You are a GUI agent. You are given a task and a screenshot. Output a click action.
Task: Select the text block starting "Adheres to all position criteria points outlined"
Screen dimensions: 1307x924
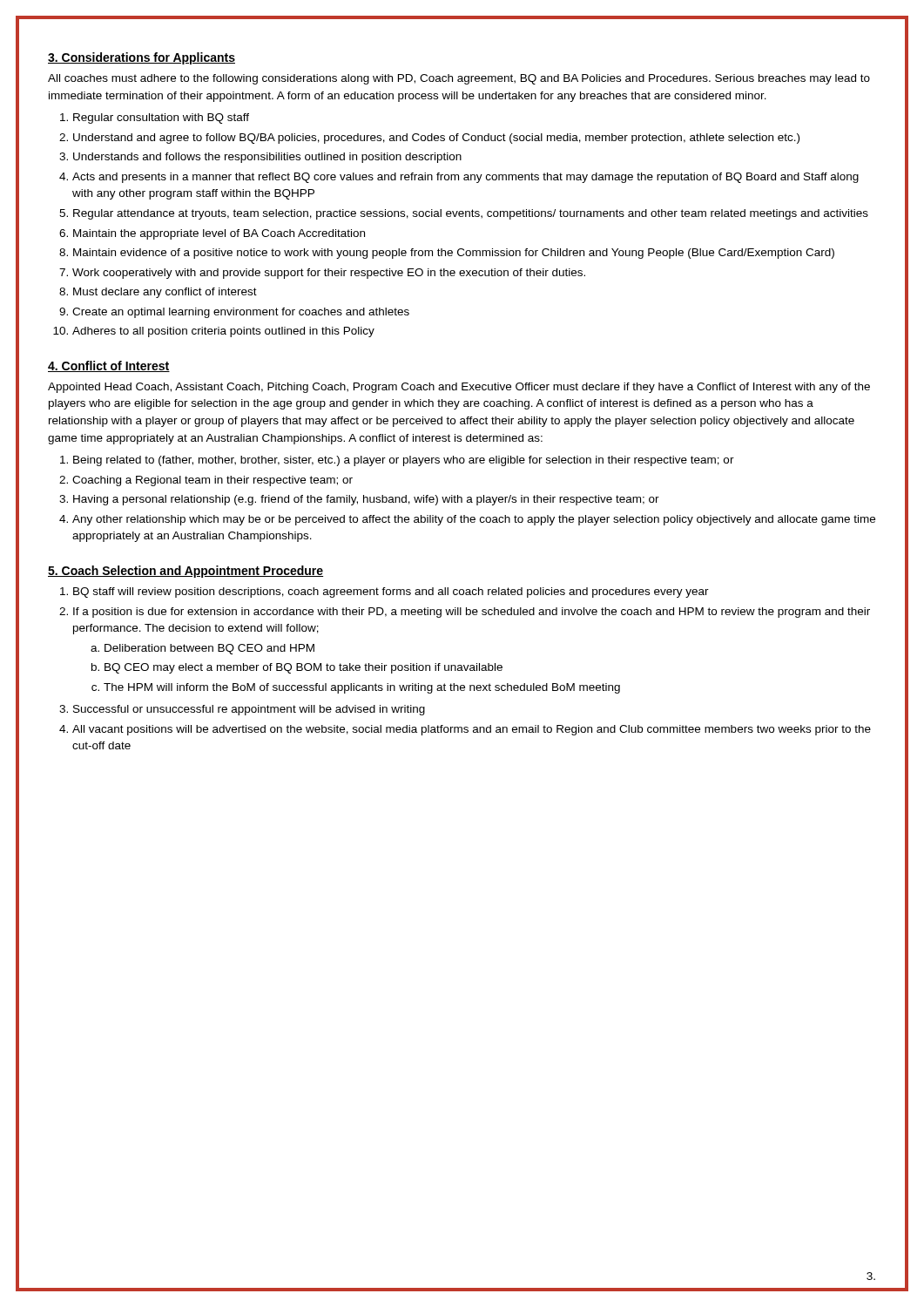(223, 331)
